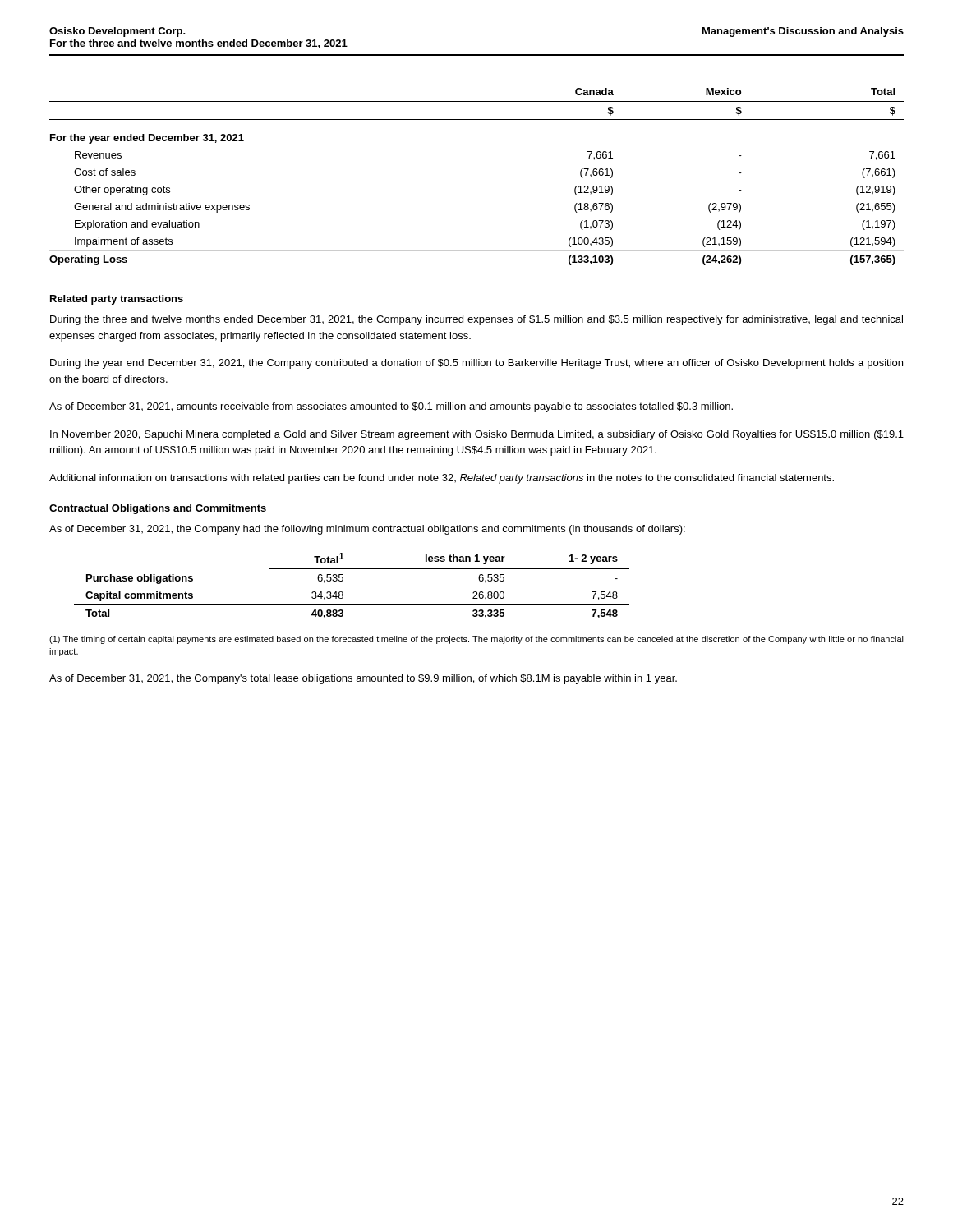Navigate to the element starting "During the three and"
953x1232 pixels.
pos(476,327)
